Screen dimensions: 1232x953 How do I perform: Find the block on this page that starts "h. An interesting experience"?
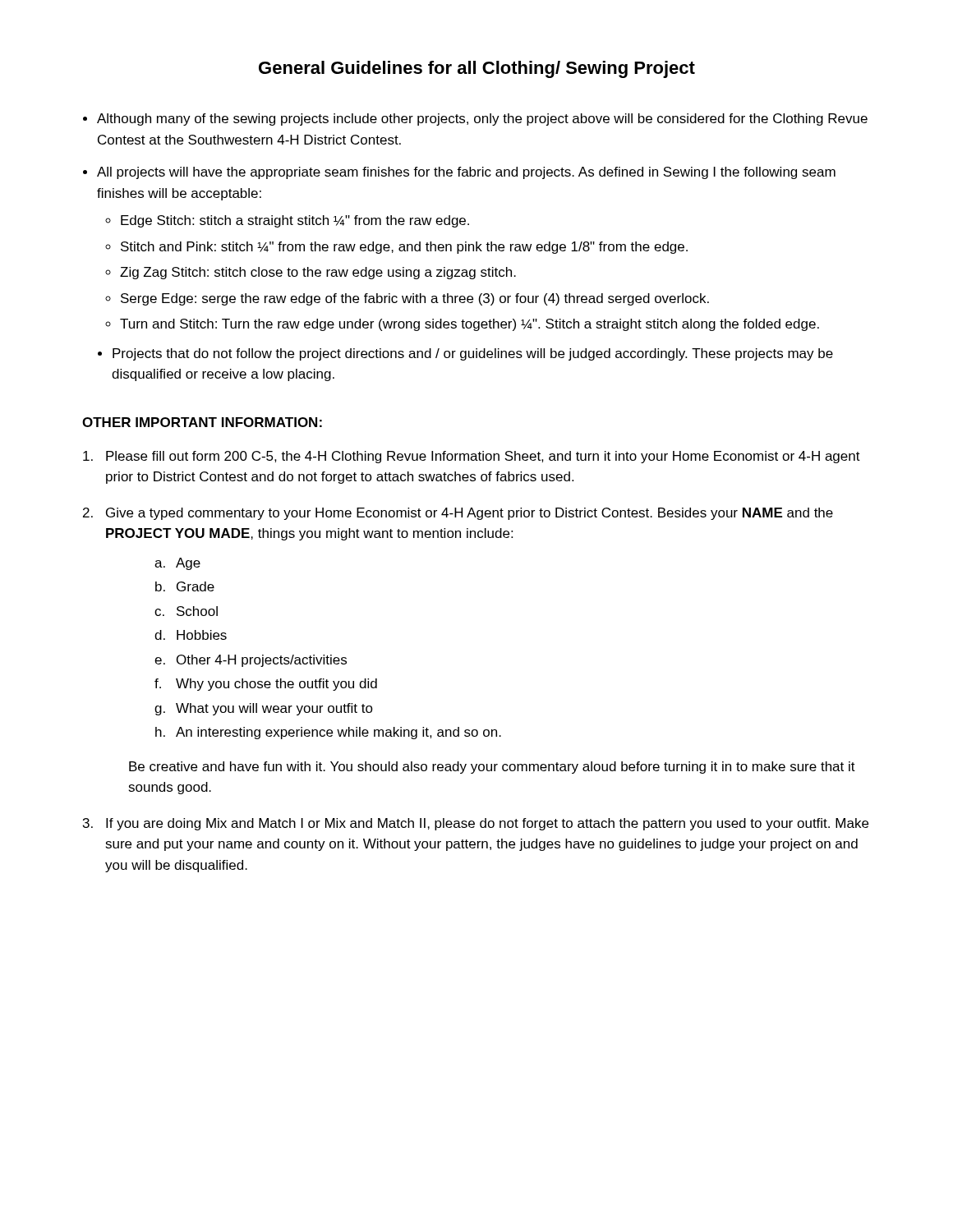pos(328,732)
